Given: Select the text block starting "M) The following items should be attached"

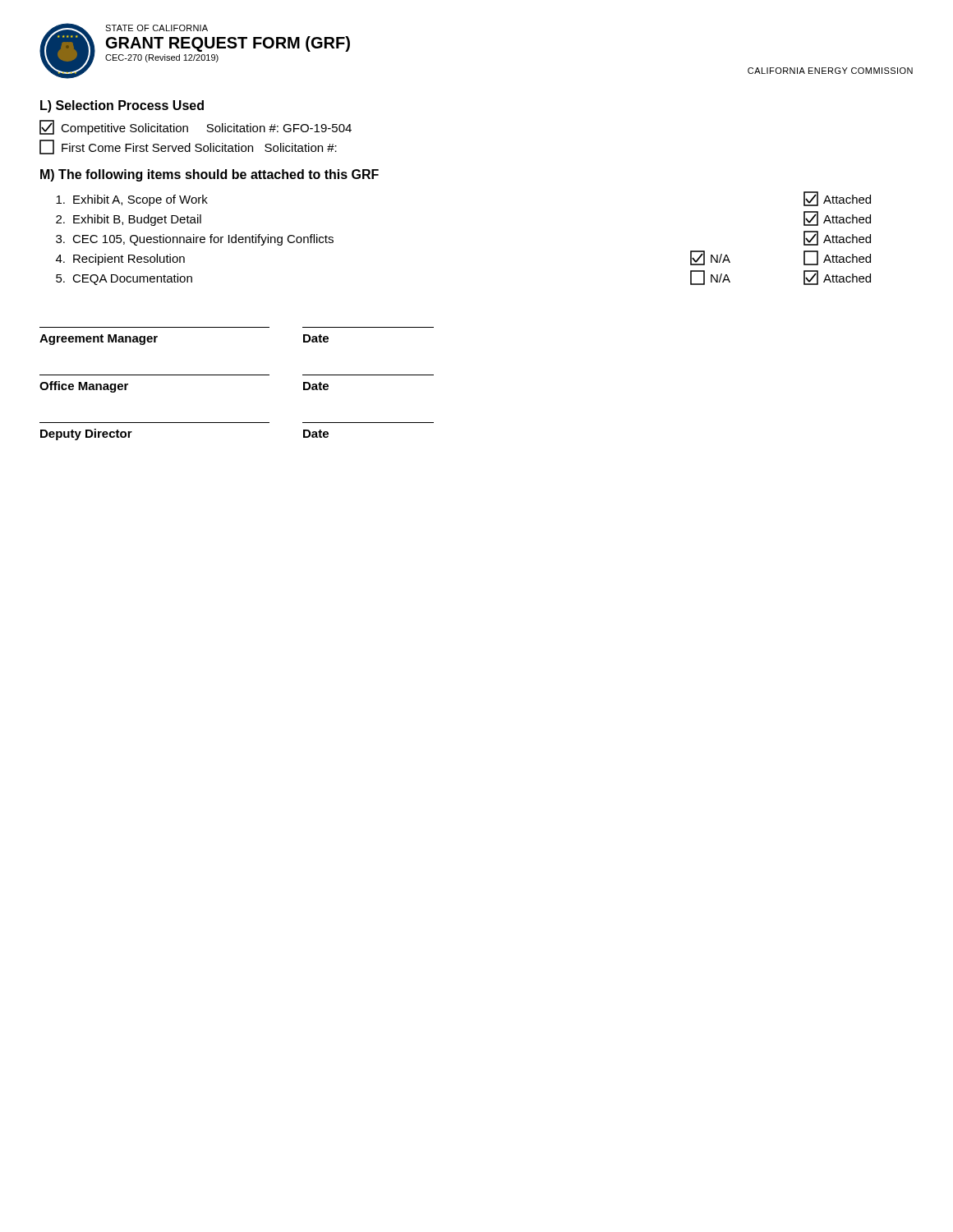Looking at the screenshot, I should (x=209, y=175).
